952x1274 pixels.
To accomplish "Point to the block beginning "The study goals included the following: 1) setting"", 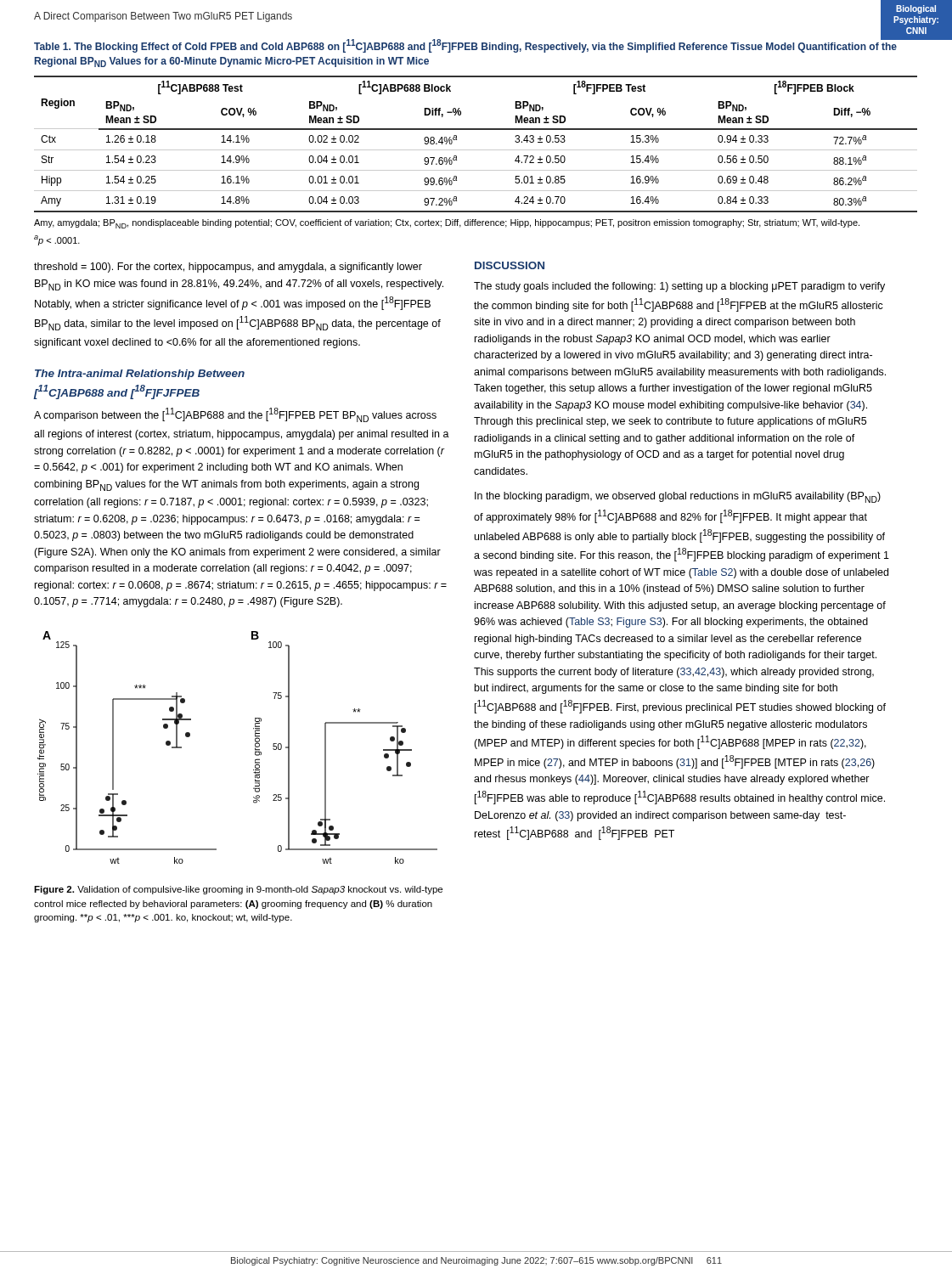I will [x=680, y=379].
